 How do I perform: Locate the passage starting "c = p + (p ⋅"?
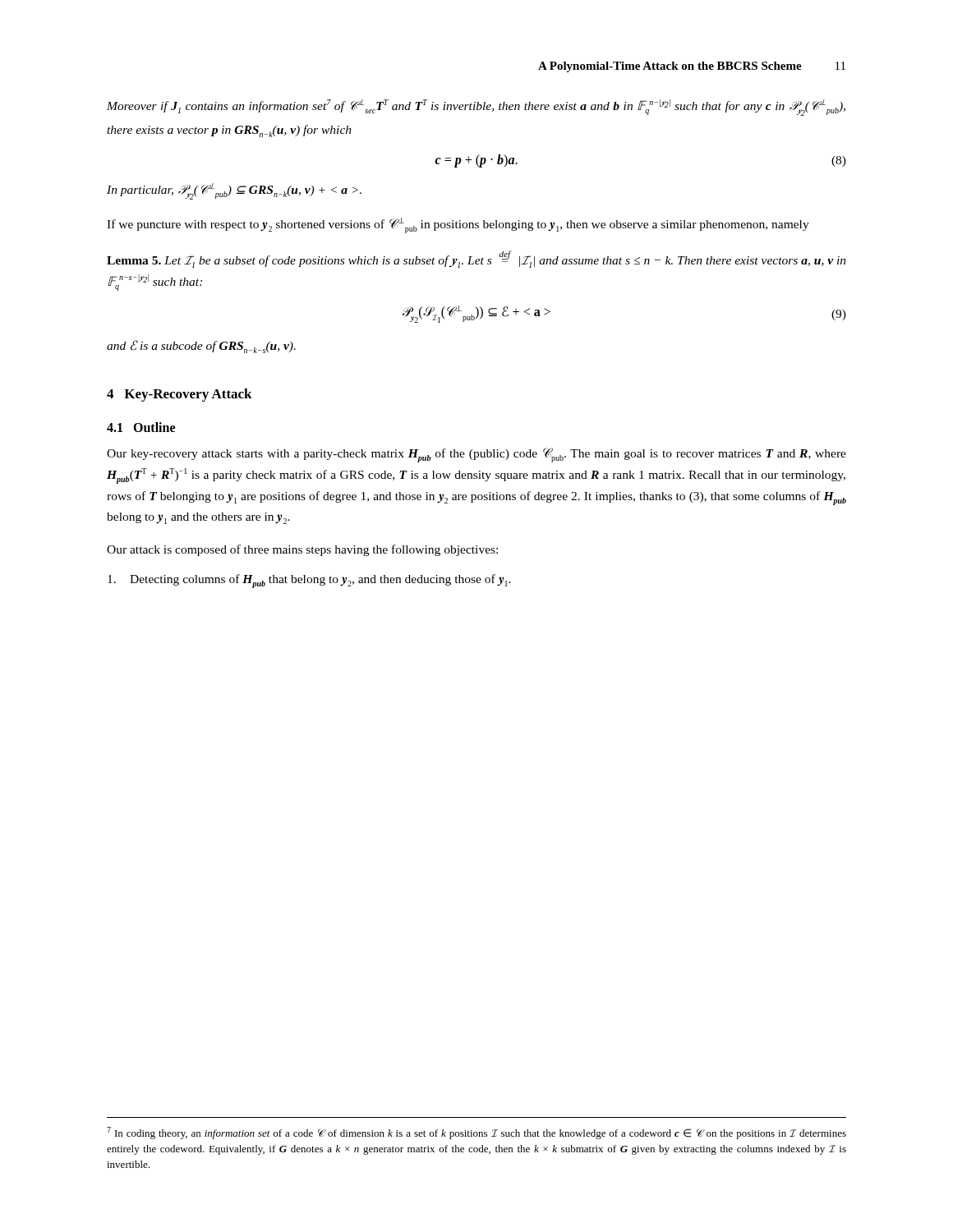481,161
